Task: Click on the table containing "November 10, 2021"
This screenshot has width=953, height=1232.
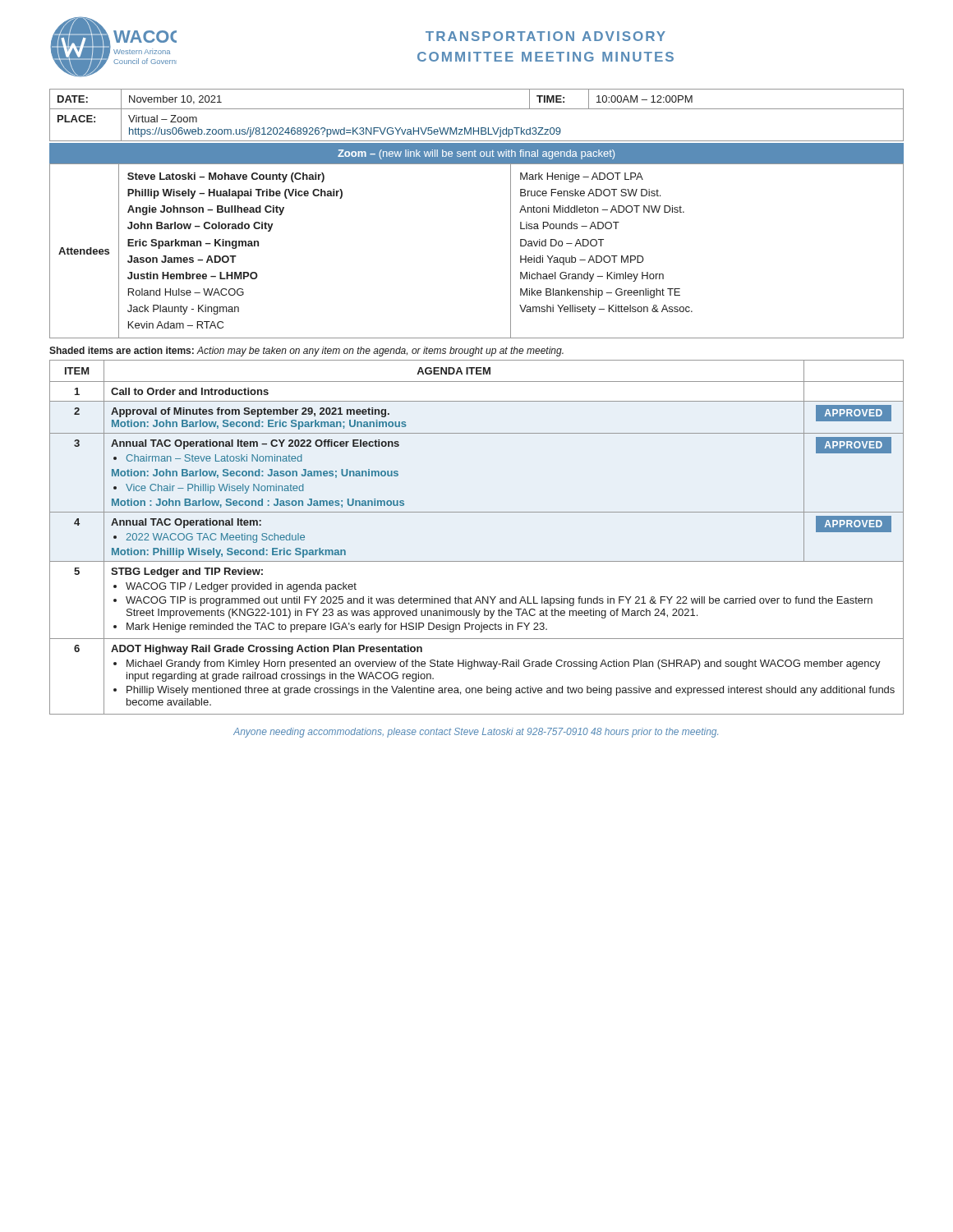Action: pyautogui.click(x=476, y=115)
